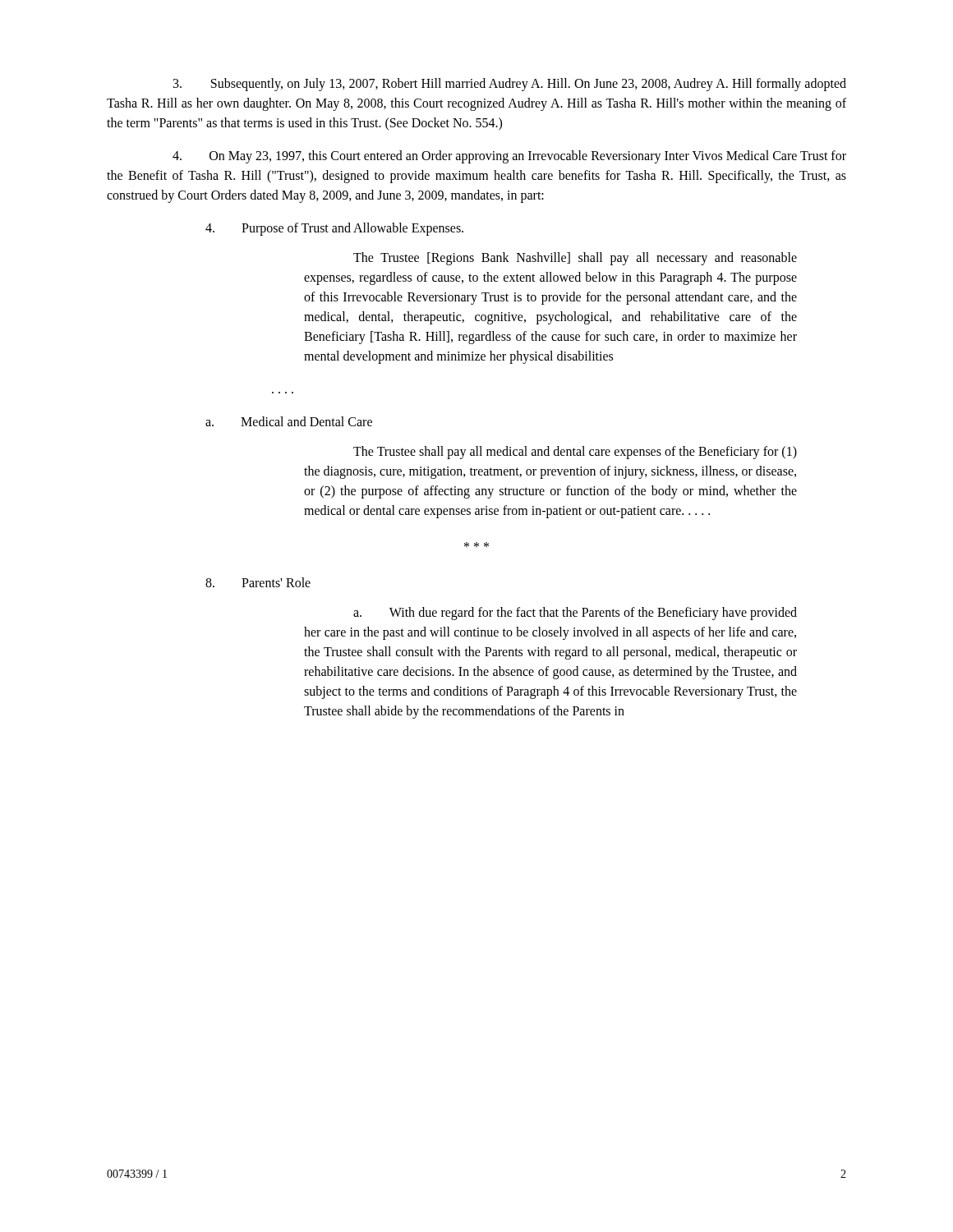
Task: Navigate to the block starting ". . . ."
Action: [x=283, y=393]
